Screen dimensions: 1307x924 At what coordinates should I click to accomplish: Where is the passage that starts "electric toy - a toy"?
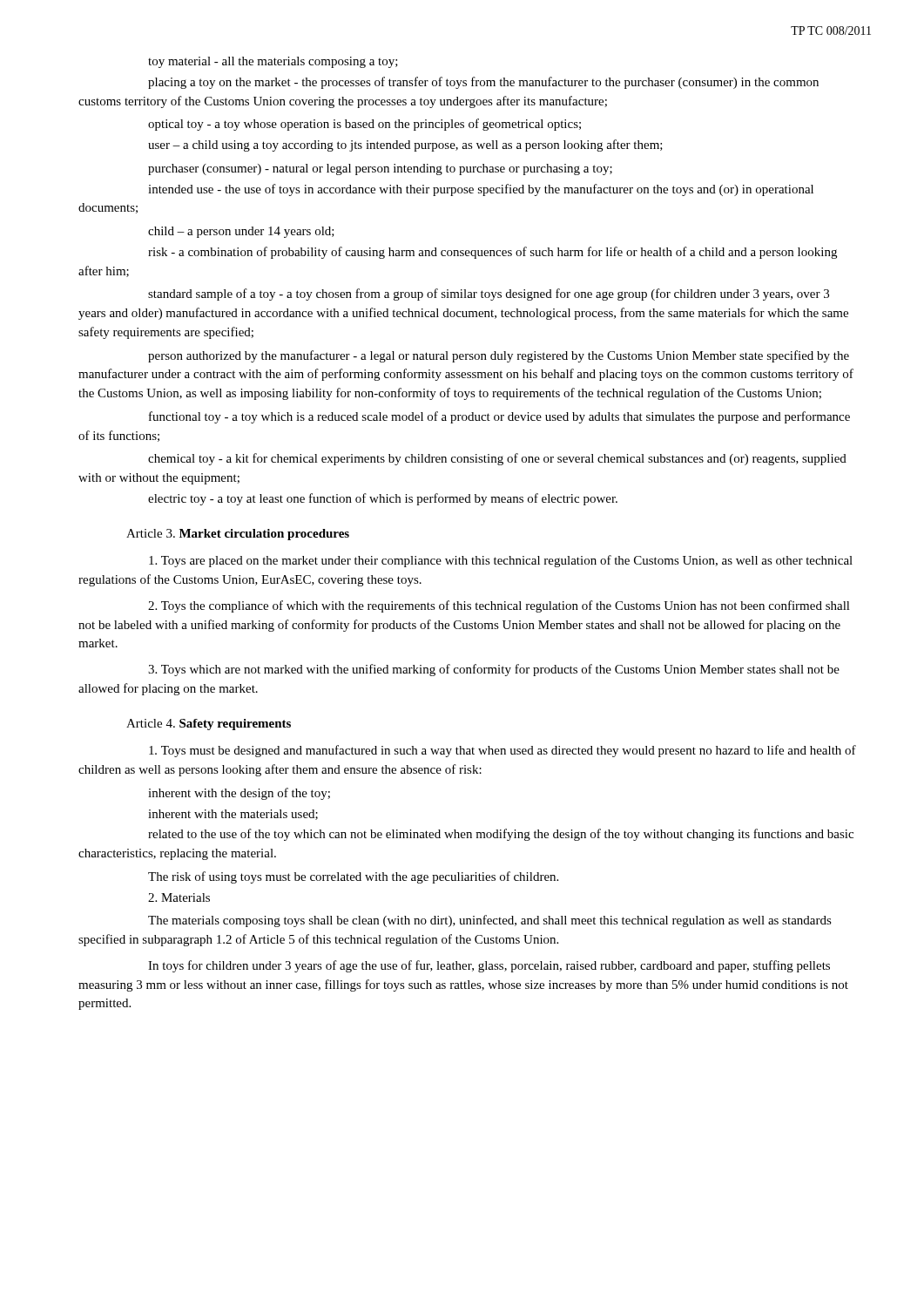pos(383,498)
